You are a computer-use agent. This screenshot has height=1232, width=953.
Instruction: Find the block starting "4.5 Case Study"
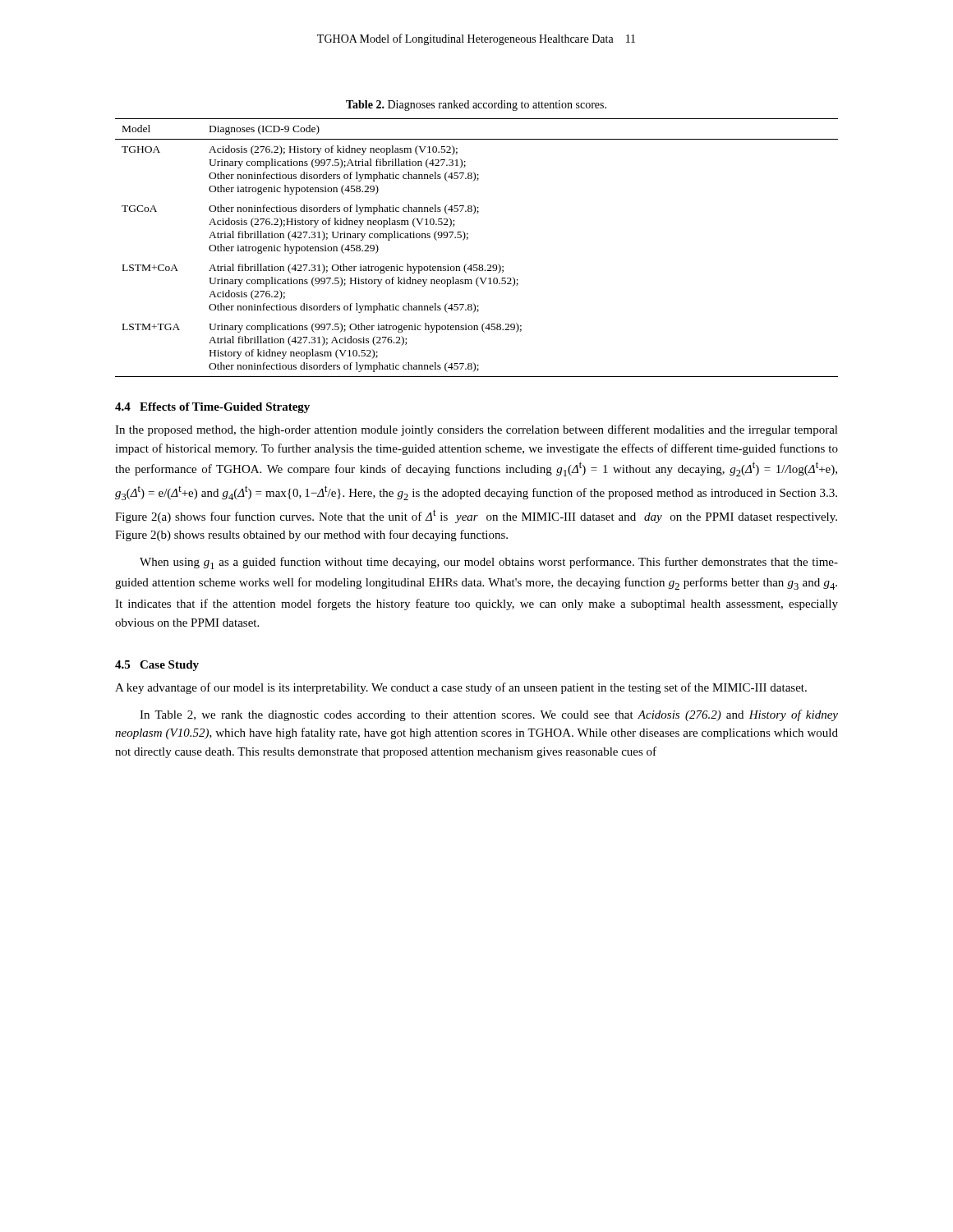[157, 664]
